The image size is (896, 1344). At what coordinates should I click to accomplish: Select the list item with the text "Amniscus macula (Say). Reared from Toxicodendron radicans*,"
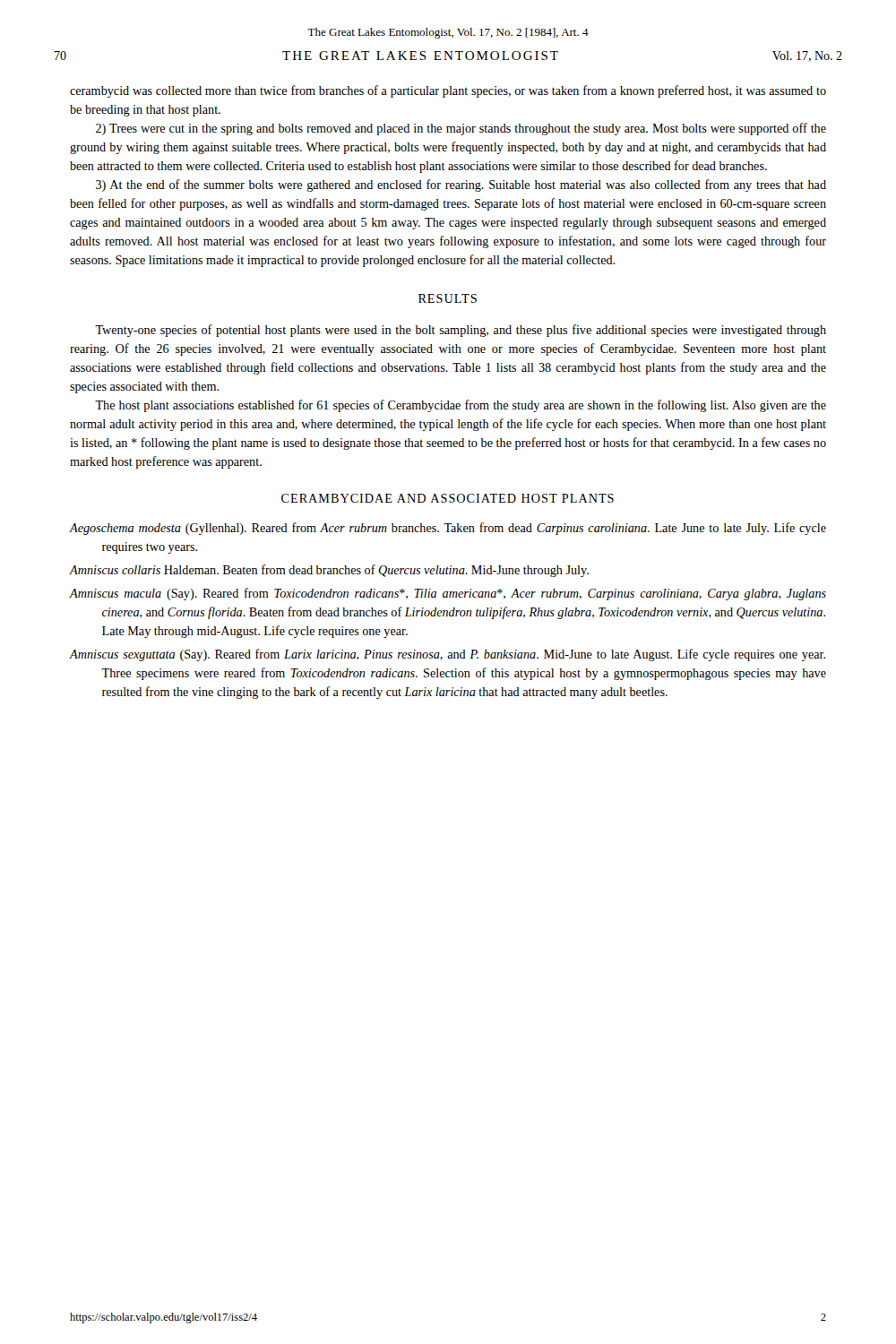[448, 612]
